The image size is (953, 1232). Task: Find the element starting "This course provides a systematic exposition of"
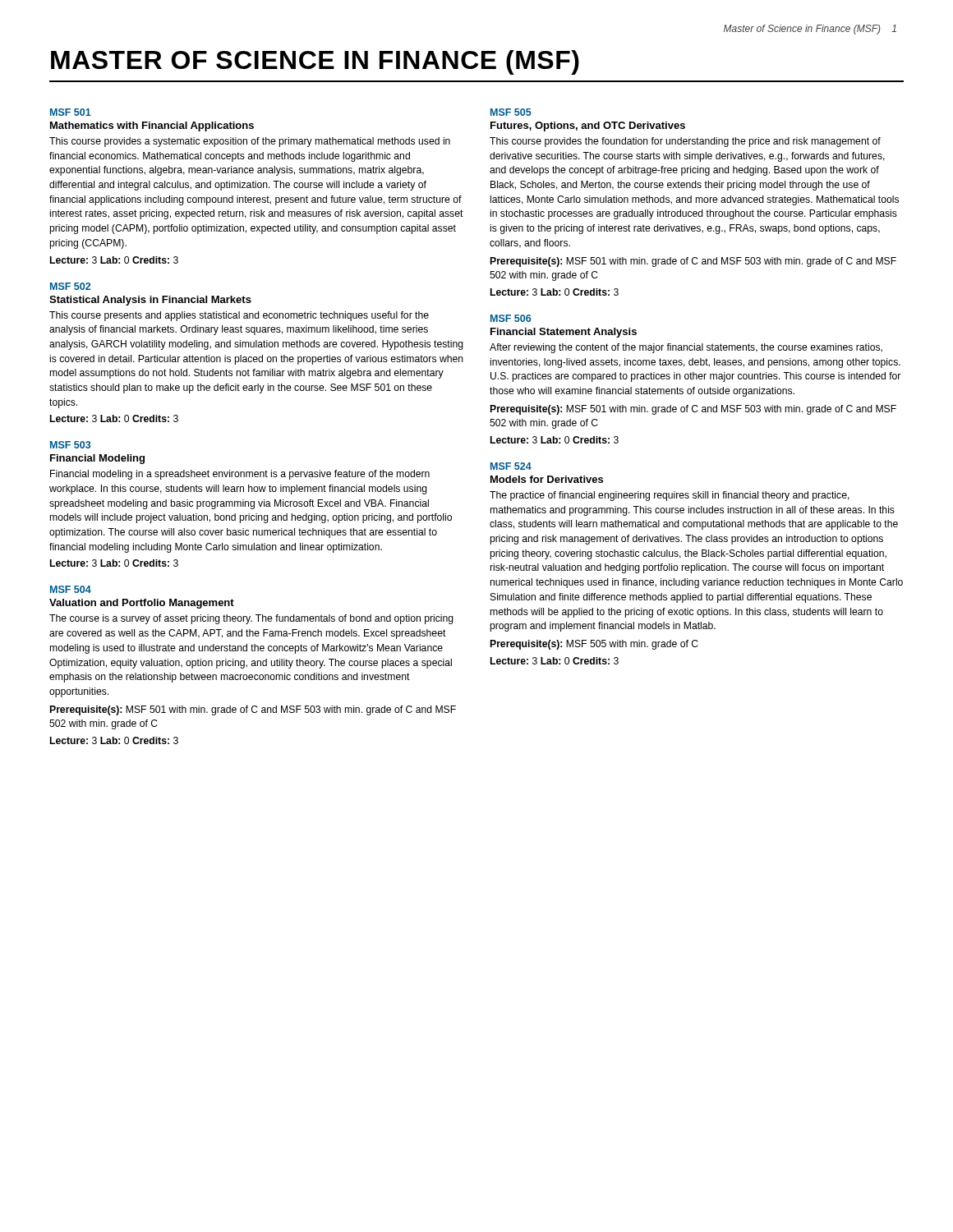tap(256, 192)
